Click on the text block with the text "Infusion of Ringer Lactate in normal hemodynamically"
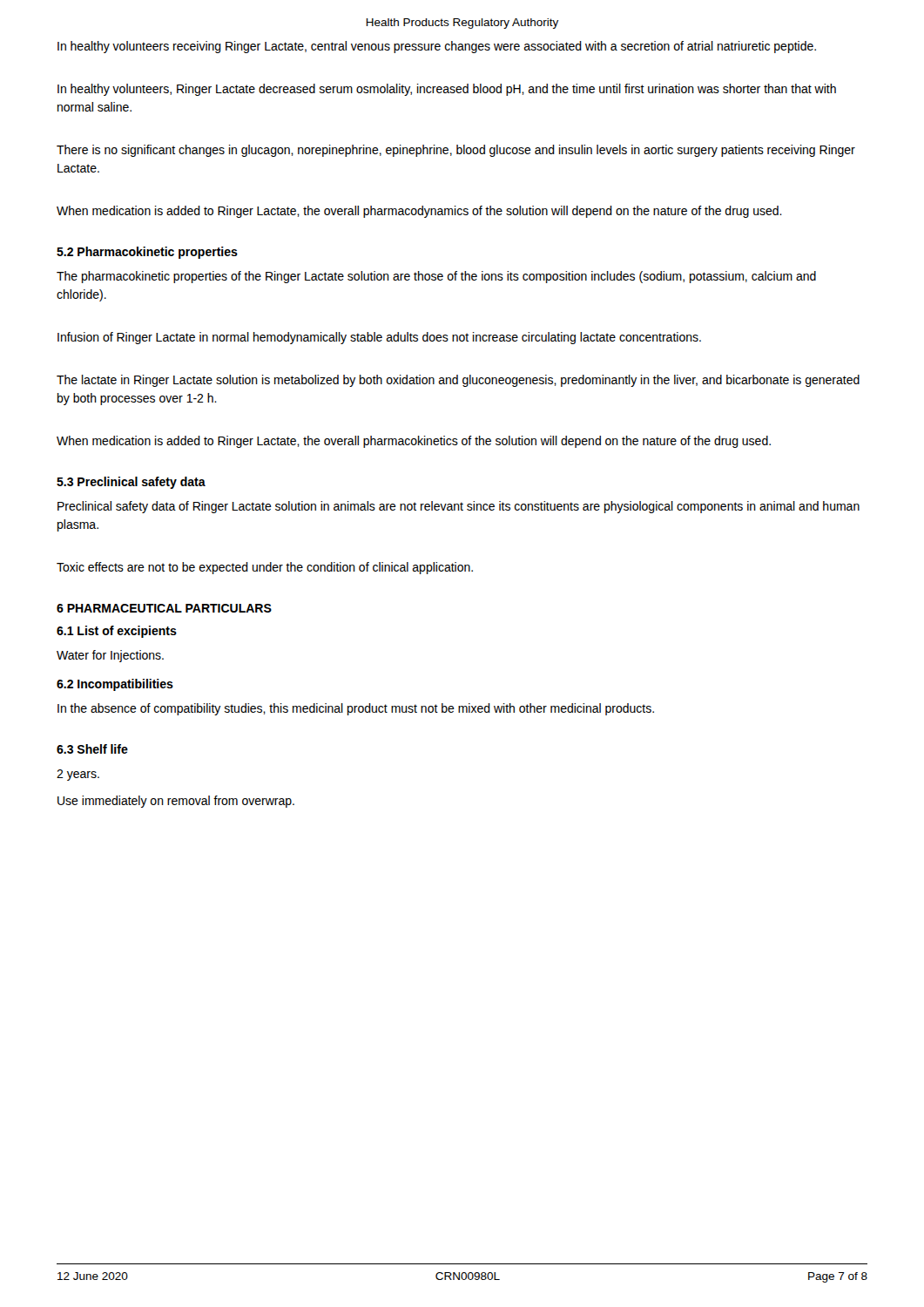The image size is (924, 1307). [x=379, y=337]
